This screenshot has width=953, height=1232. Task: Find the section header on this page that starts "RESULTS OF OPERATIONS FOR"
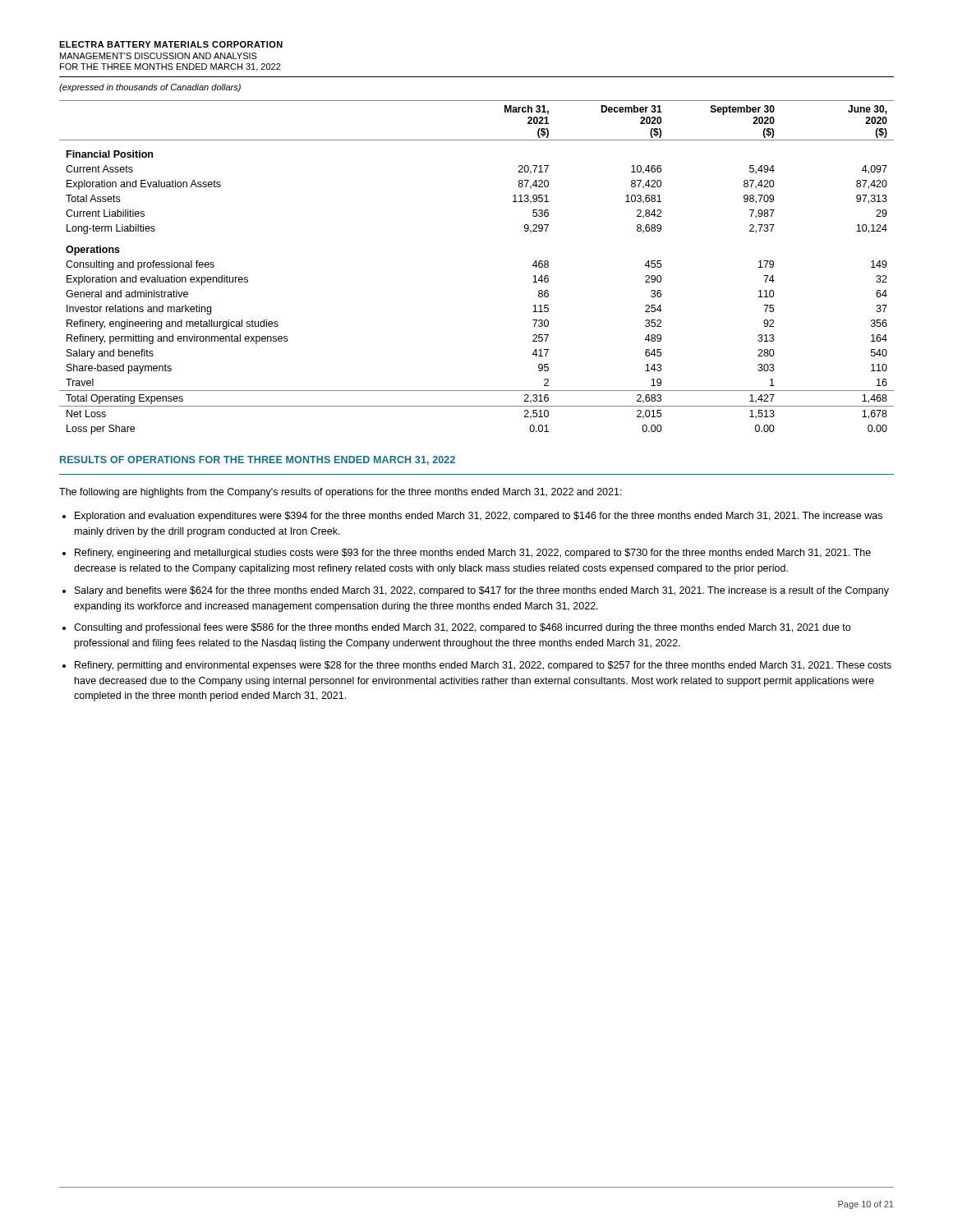tap(476, 464)
